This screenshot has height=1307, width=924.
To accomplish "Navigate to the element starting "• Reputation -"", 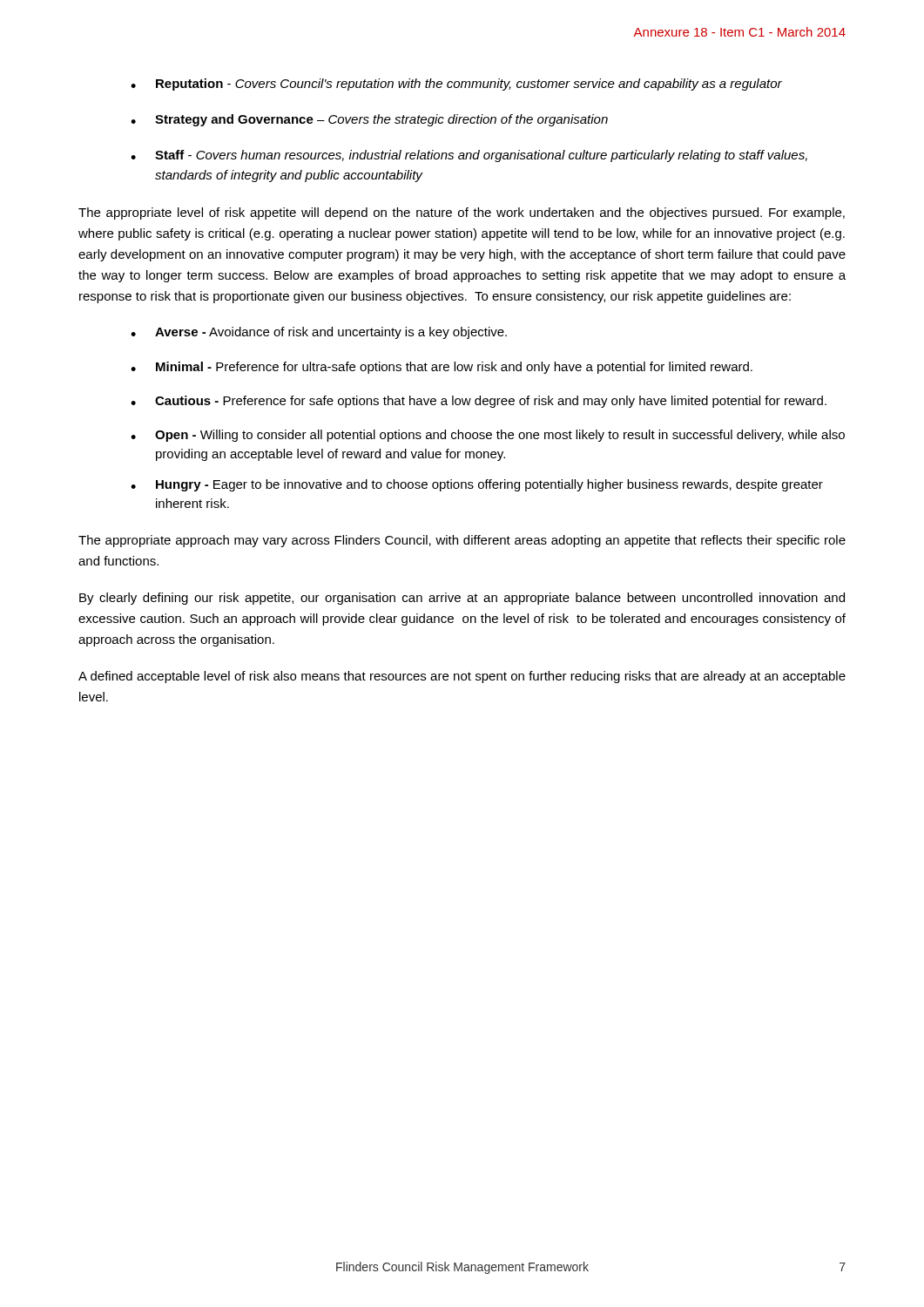I will (x=488, y=86).
